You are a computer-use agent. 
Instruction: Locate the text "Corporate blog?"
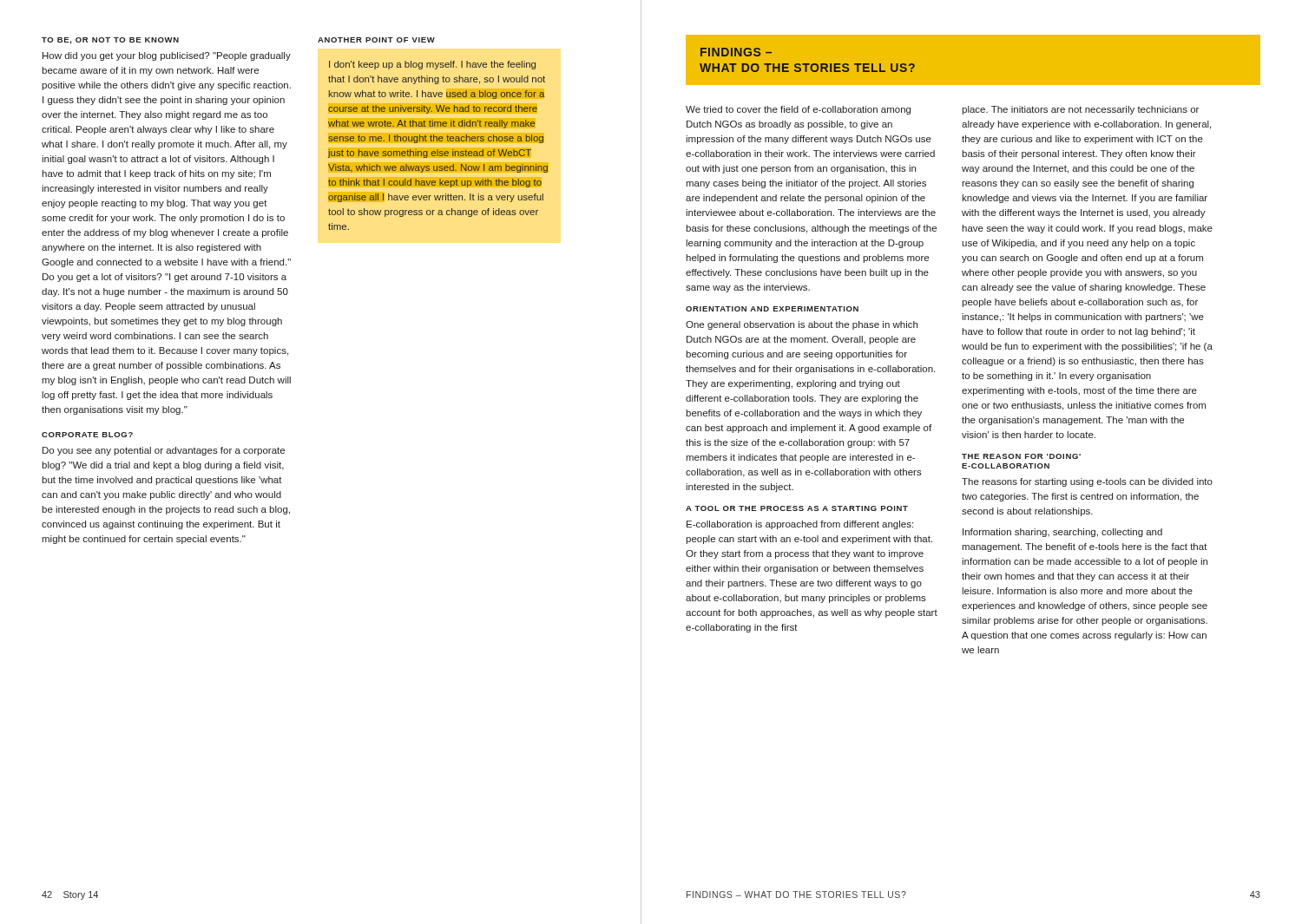88,435
